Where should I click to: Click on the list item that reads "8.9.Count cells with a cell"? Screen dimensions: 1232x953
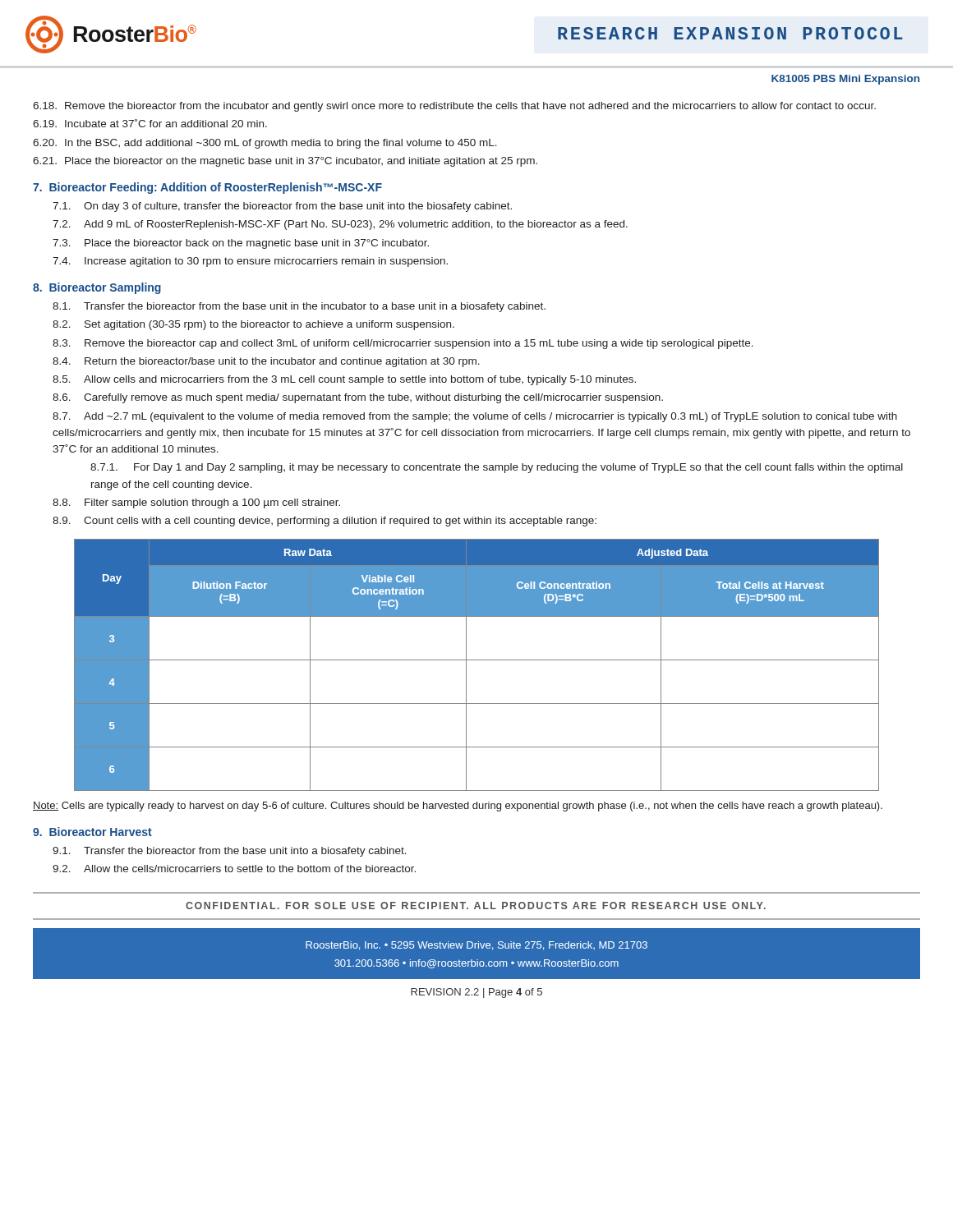pyautogui.click(x=325, y=521)
